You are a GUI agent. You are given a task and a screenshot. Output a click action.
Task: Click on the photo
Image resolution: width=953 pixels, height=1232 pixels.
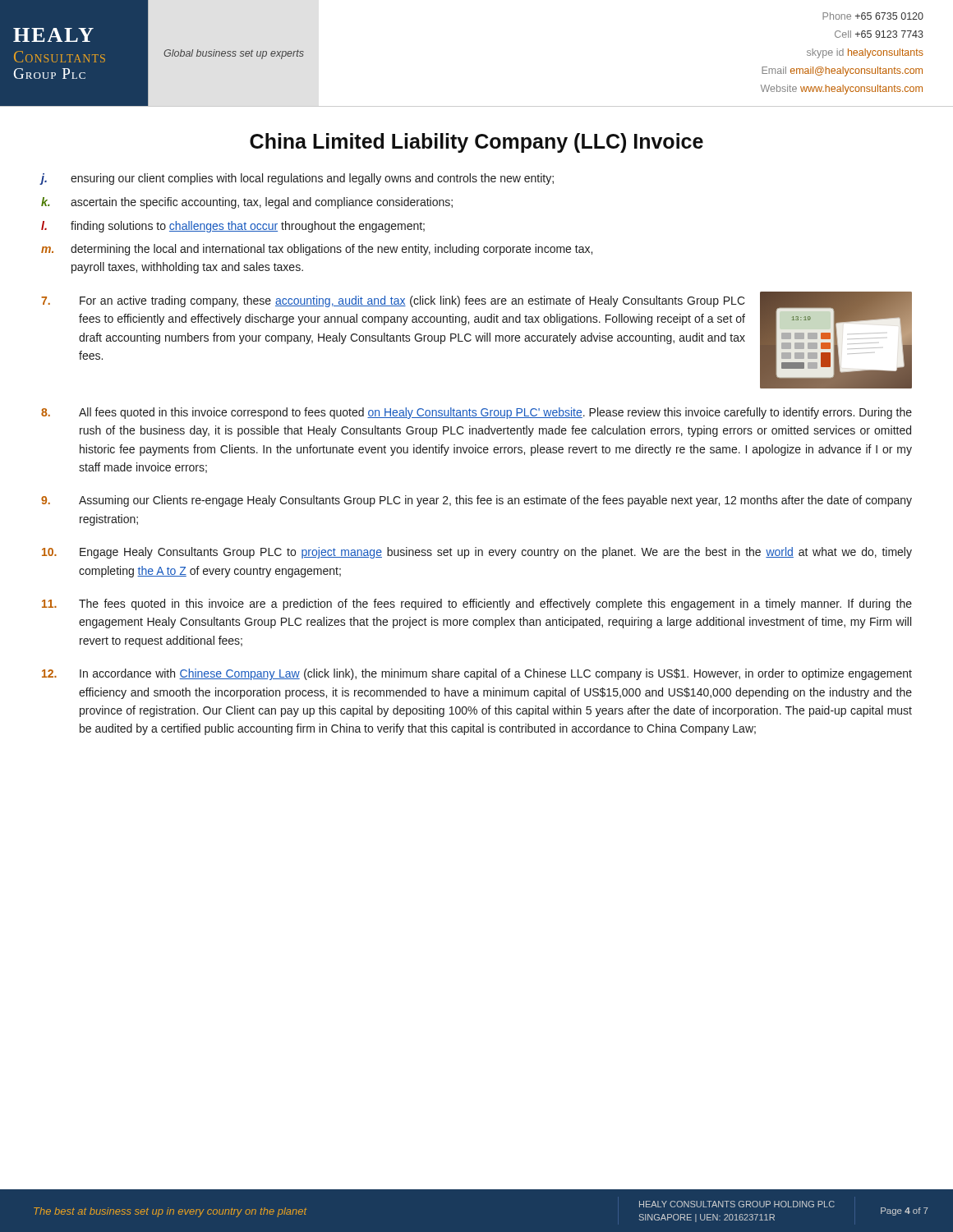[836, 340]
